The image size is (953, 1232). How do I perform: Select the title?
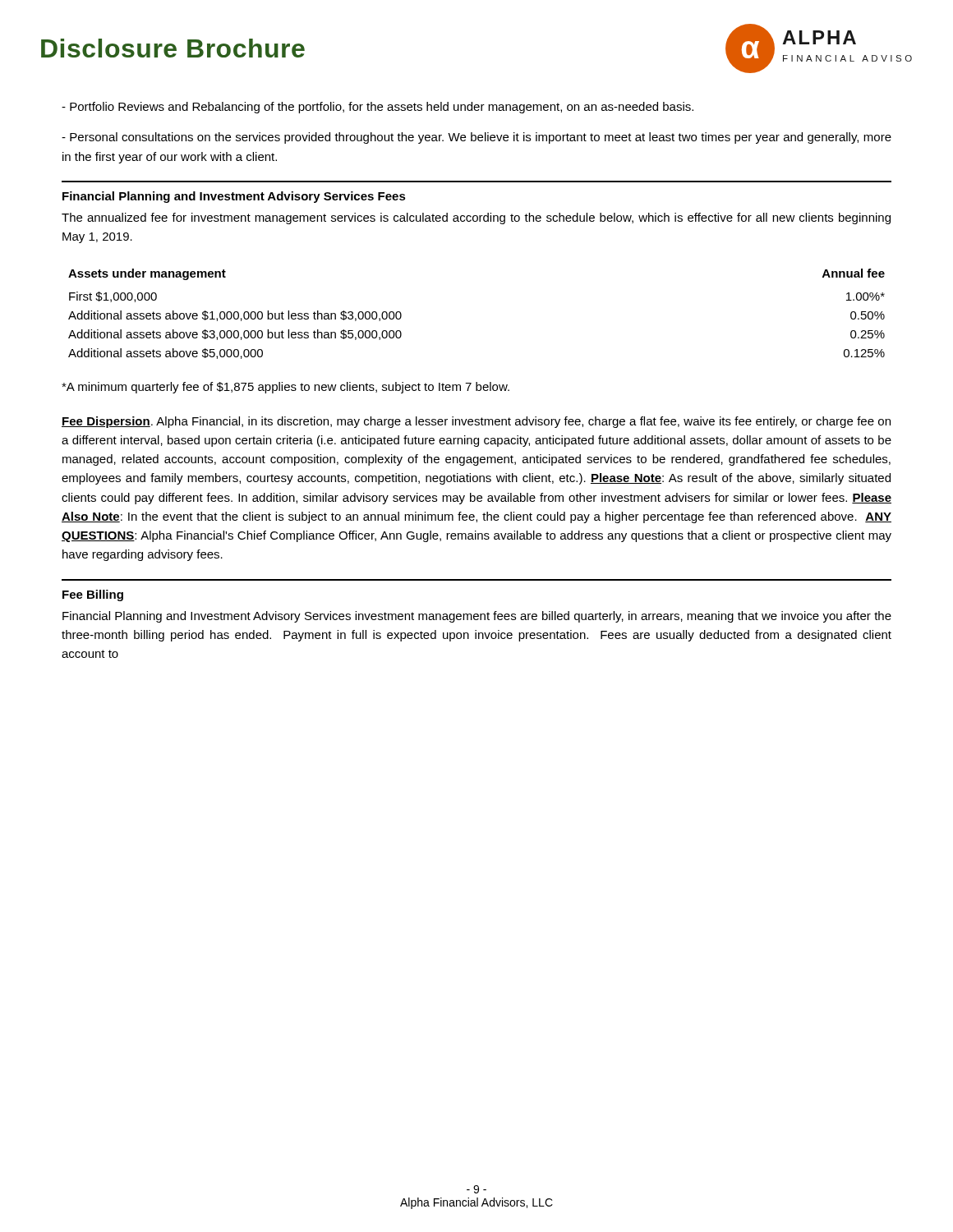click(173, 48)
